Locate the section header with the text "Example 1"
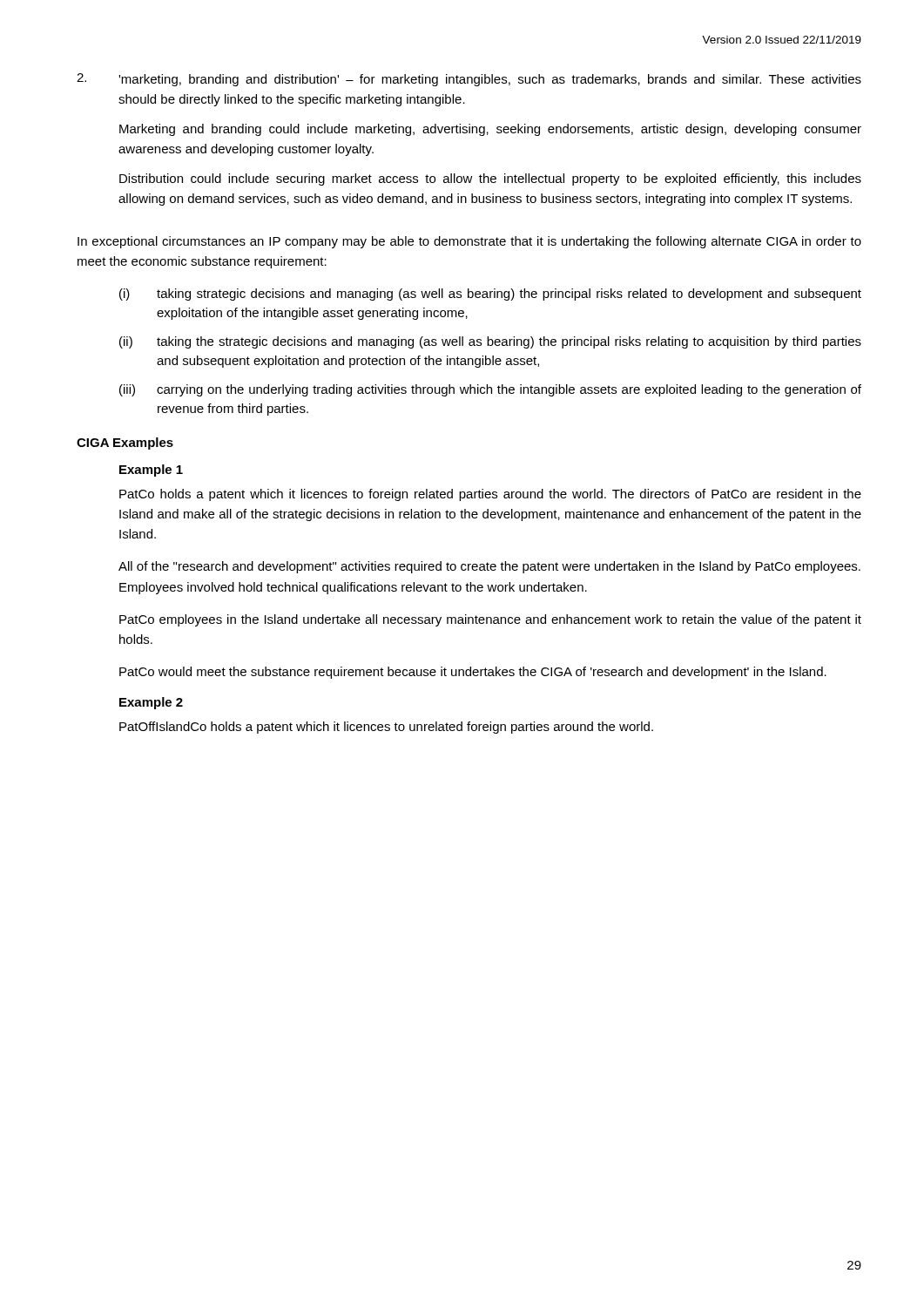Screen dimensions: 1307x924 coord(151,469)
